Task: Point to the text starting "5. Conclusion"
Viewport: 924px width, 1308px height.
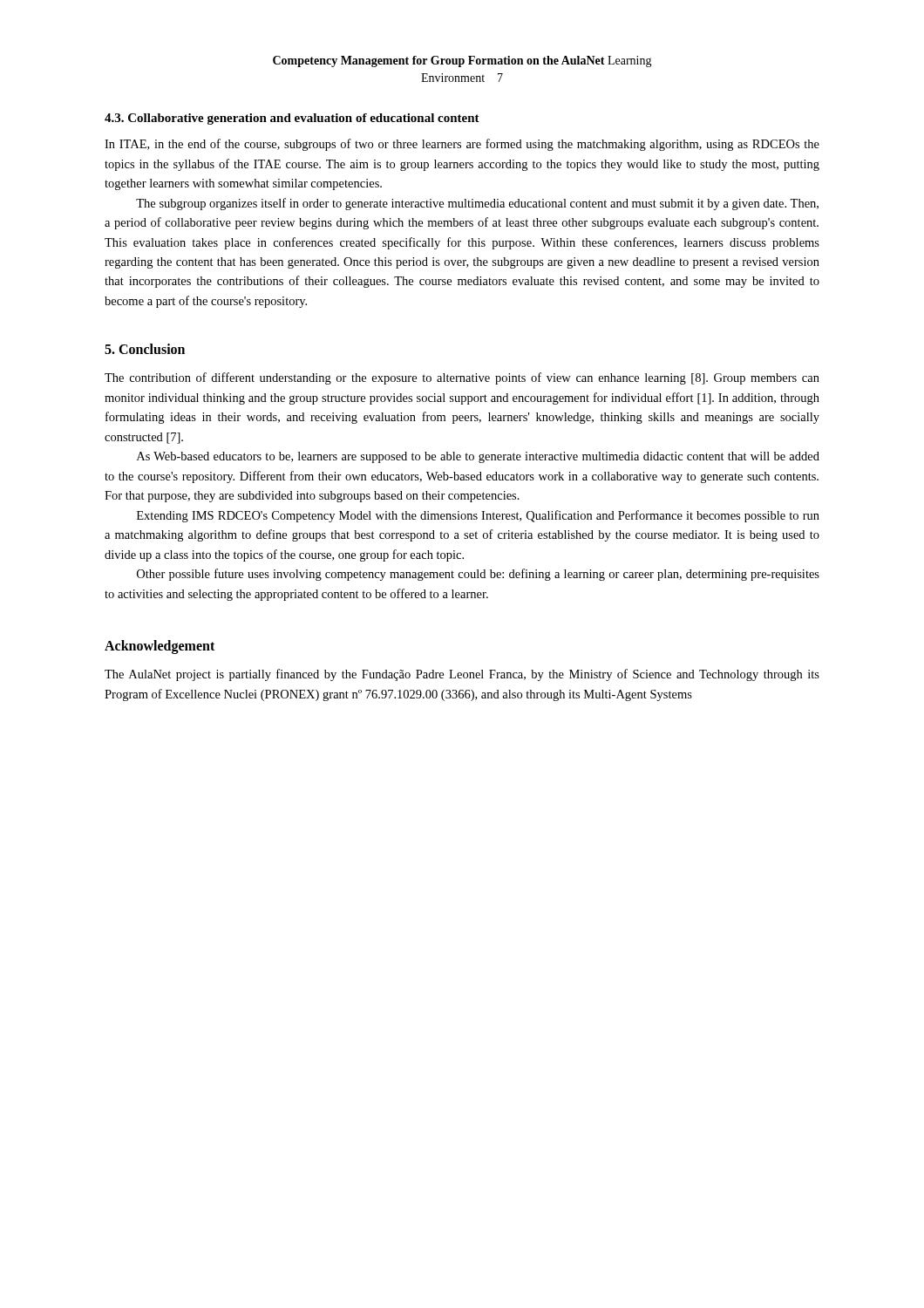Action: pos(145,350)
